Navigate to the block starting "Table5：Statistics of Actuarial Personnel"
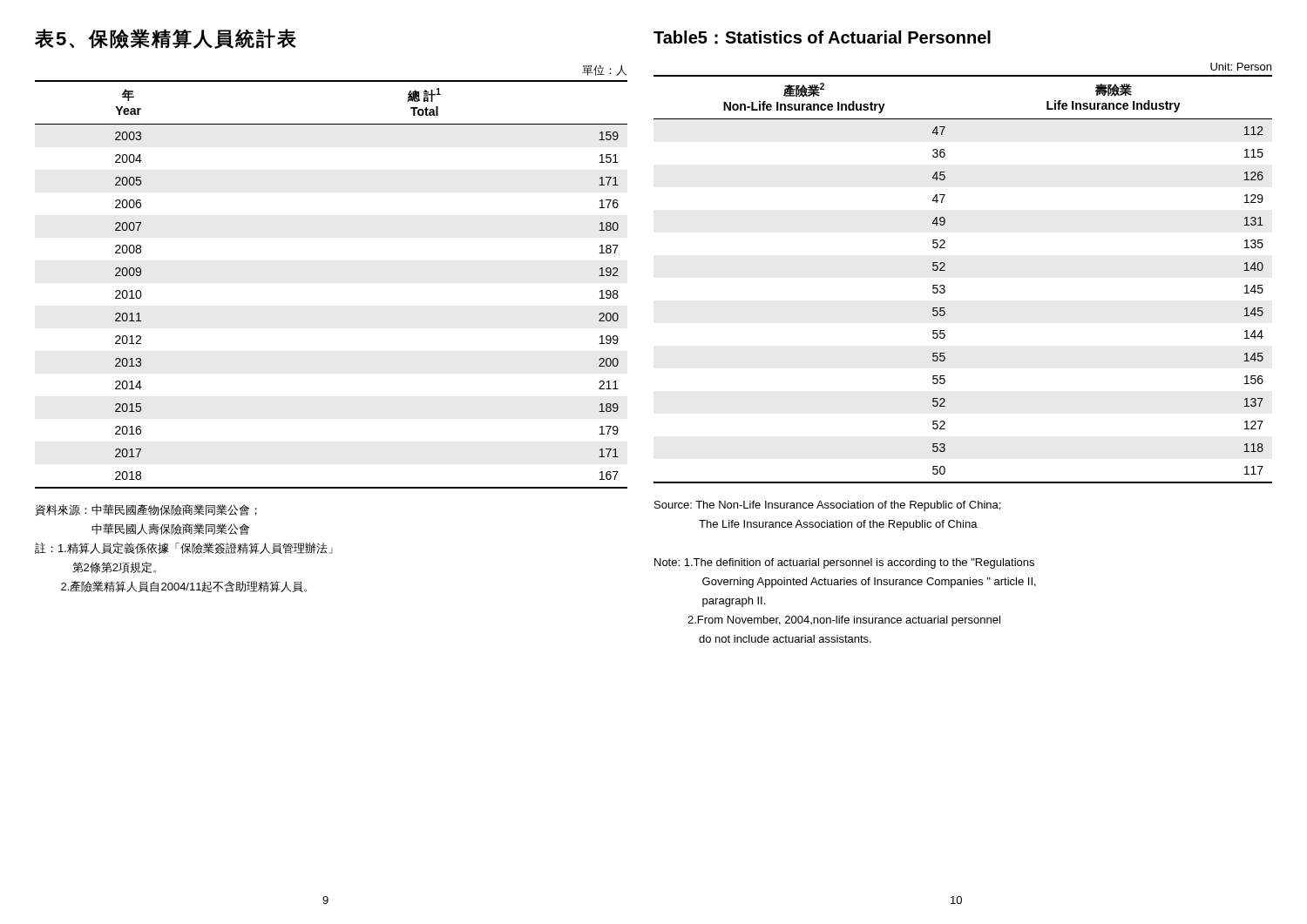This screenshot has width=1307, height=924. (822, 37)
